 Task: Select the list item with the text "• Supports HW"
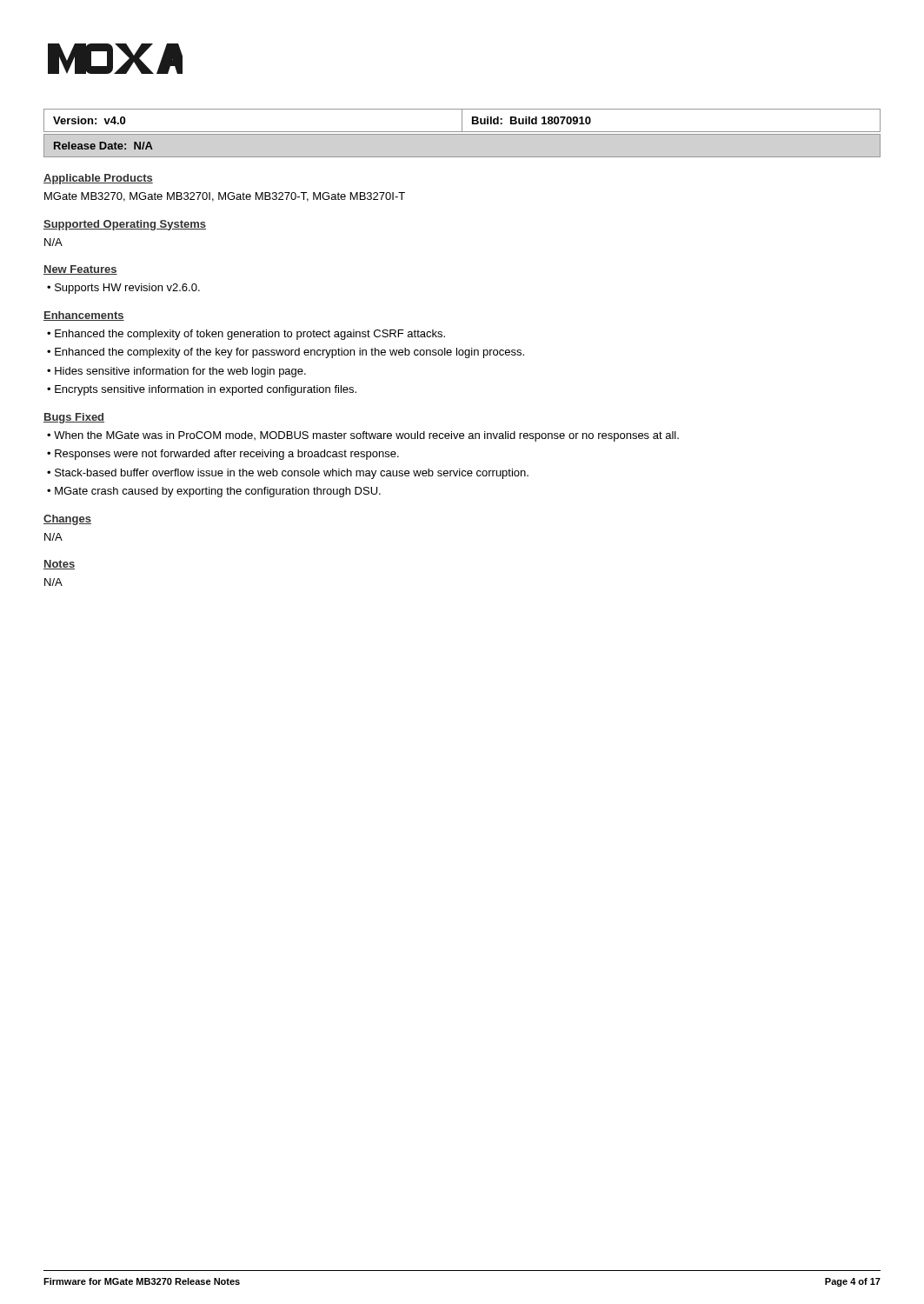[124, 287]
